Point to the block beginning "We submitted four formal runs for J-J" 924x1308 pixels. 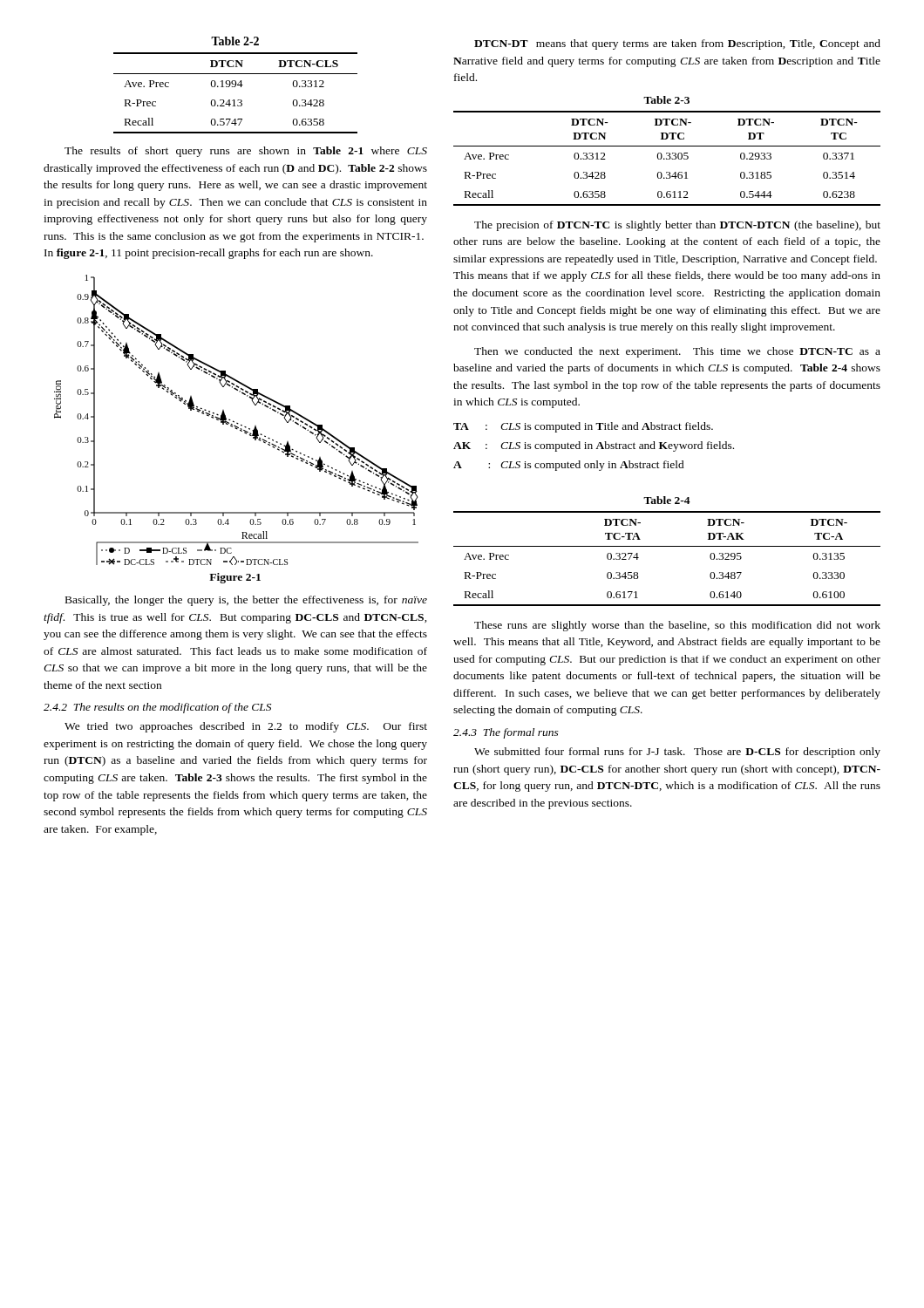click(x=667, y=777)
